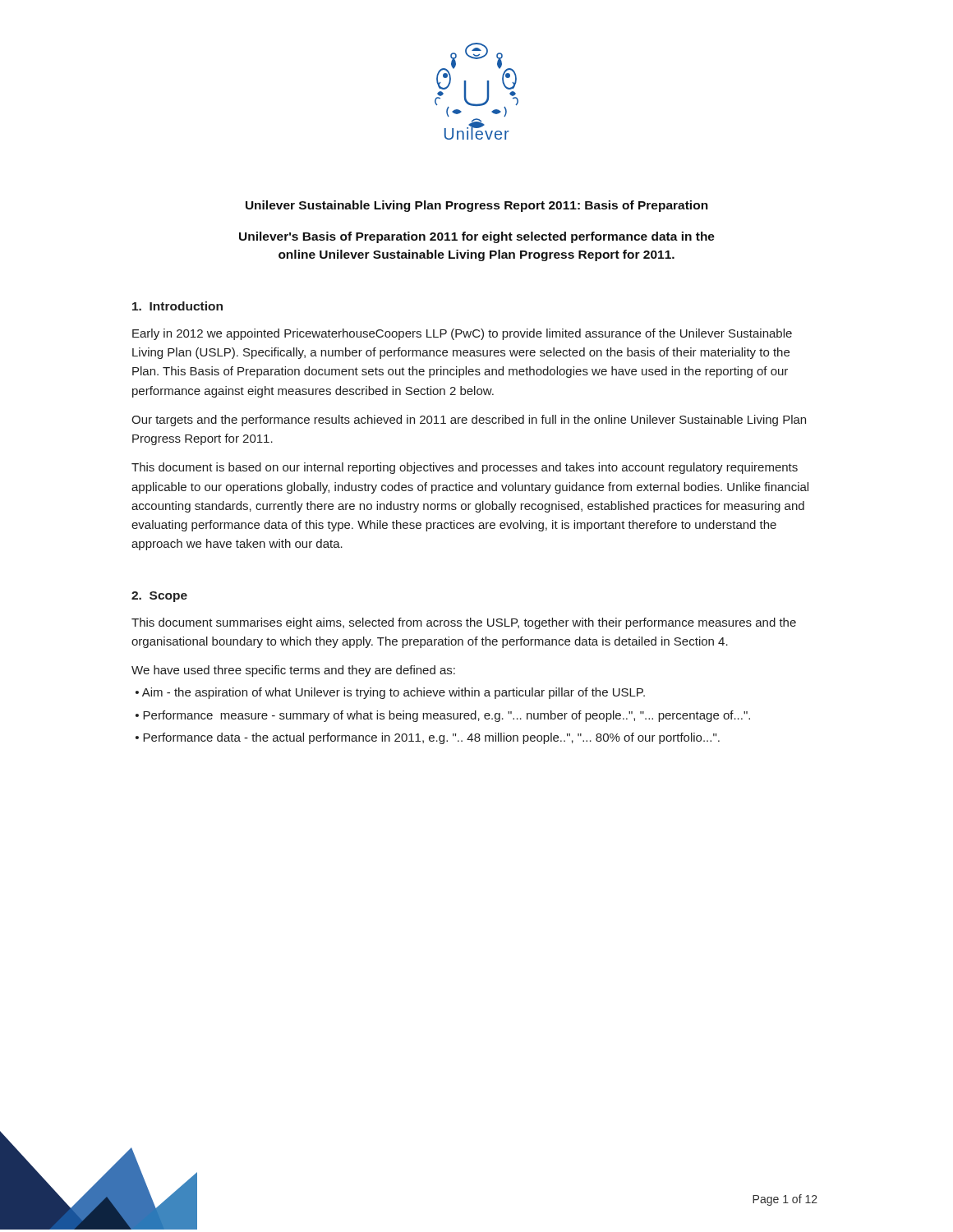Select the logo
Image resolution: width=953 pixels, height=1232 pixels.
click(476, 87)
